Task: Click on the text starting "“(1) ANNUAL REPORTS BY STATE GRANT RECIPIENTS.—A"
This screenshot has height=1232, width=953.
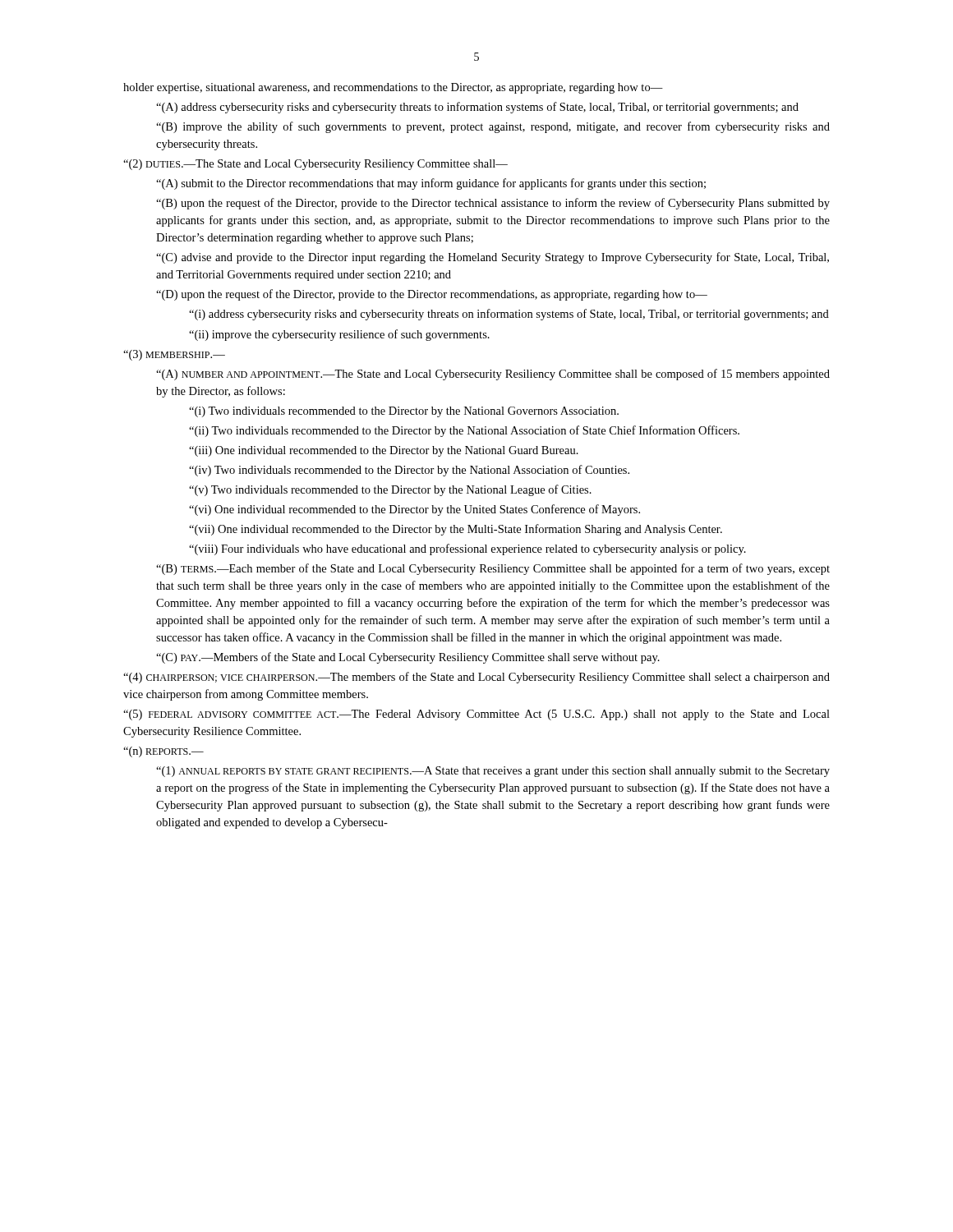Action: [x=493, y=796]
